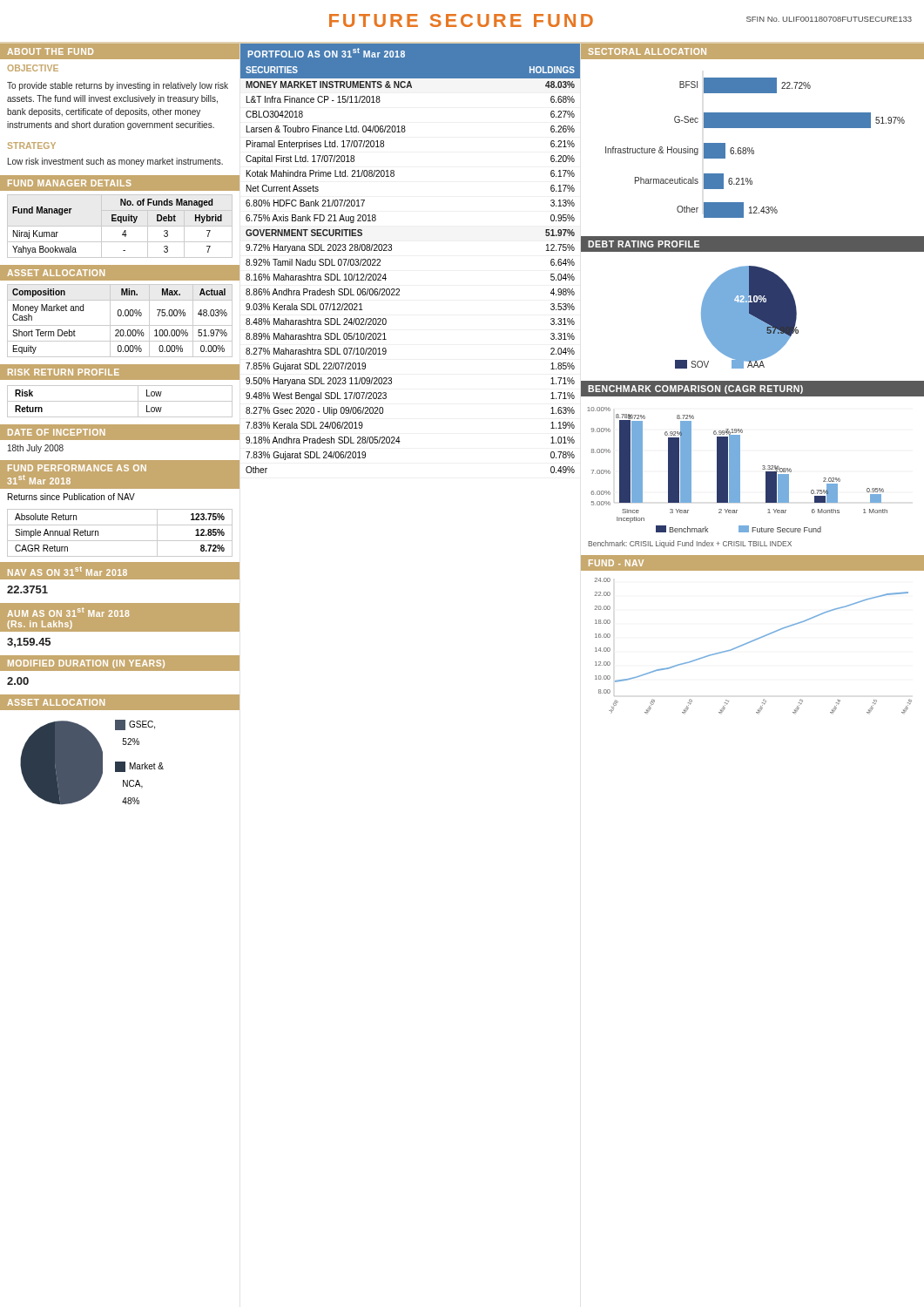Navigate to the block starting "Returns since Publication of"
Screen dimensions: 1307x924
click(71, 497)
